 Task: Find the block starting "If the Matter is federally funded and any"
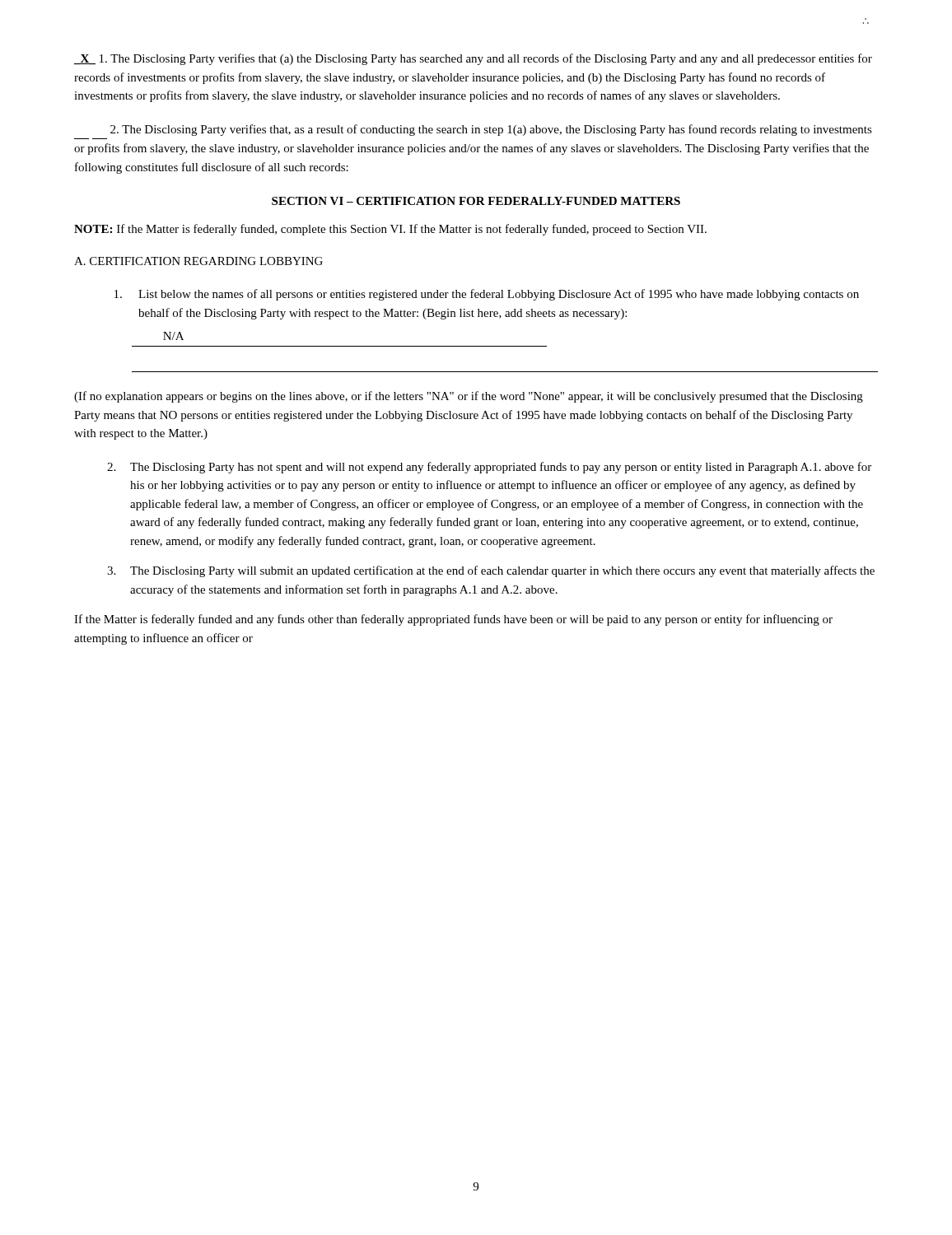pyautogui.click(x=453, y=628)
